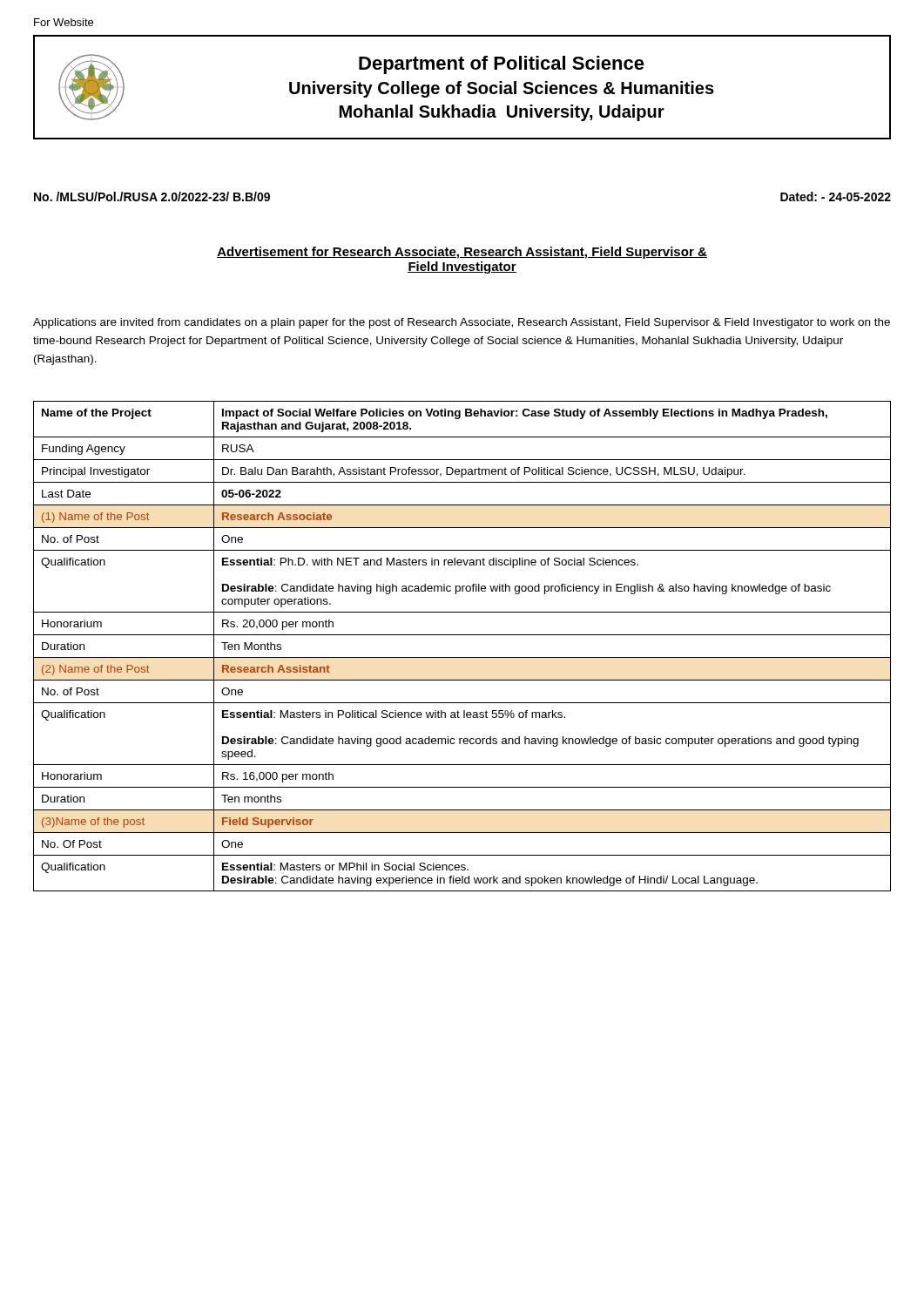Find the table that mentions "Funding Agency"
The image size is (924, 1307).
pyautogui.click(x=462, y=646)
